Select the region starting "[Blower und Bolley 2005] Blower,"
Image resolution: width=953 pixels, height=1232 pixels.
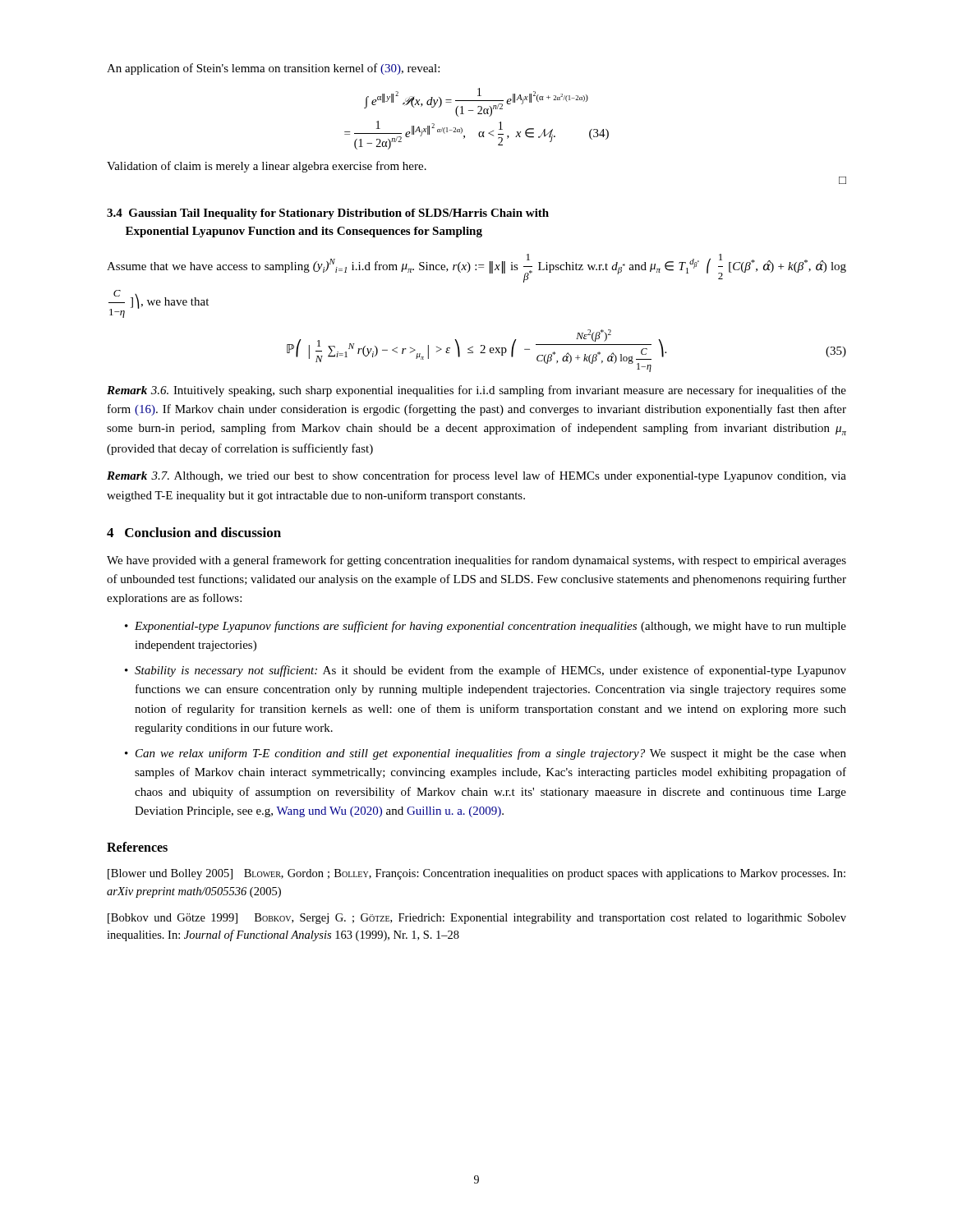point(476,882)
